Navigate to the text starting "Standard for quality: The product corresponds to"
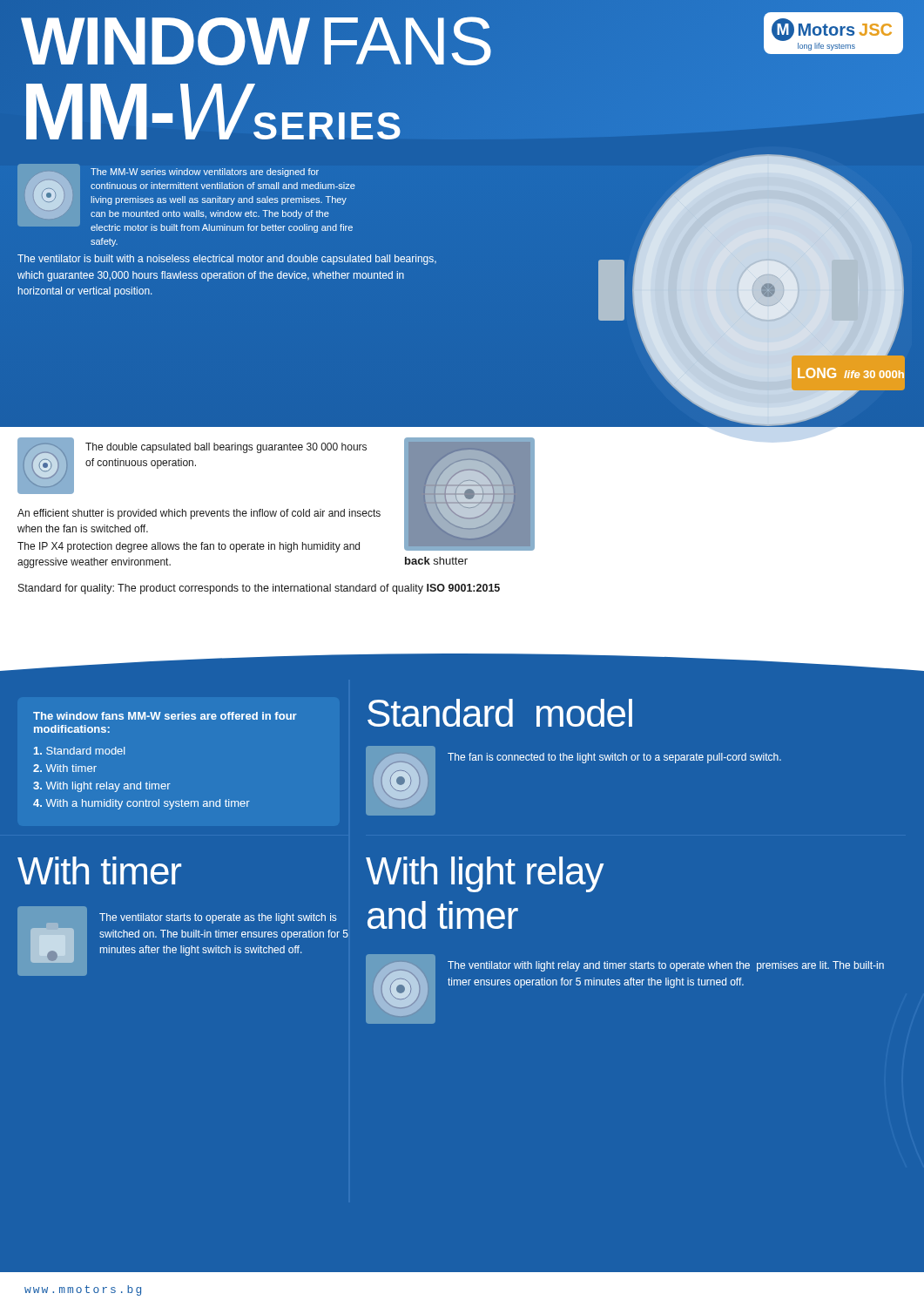Screen dimensions: 1307x924 [259, 588]
